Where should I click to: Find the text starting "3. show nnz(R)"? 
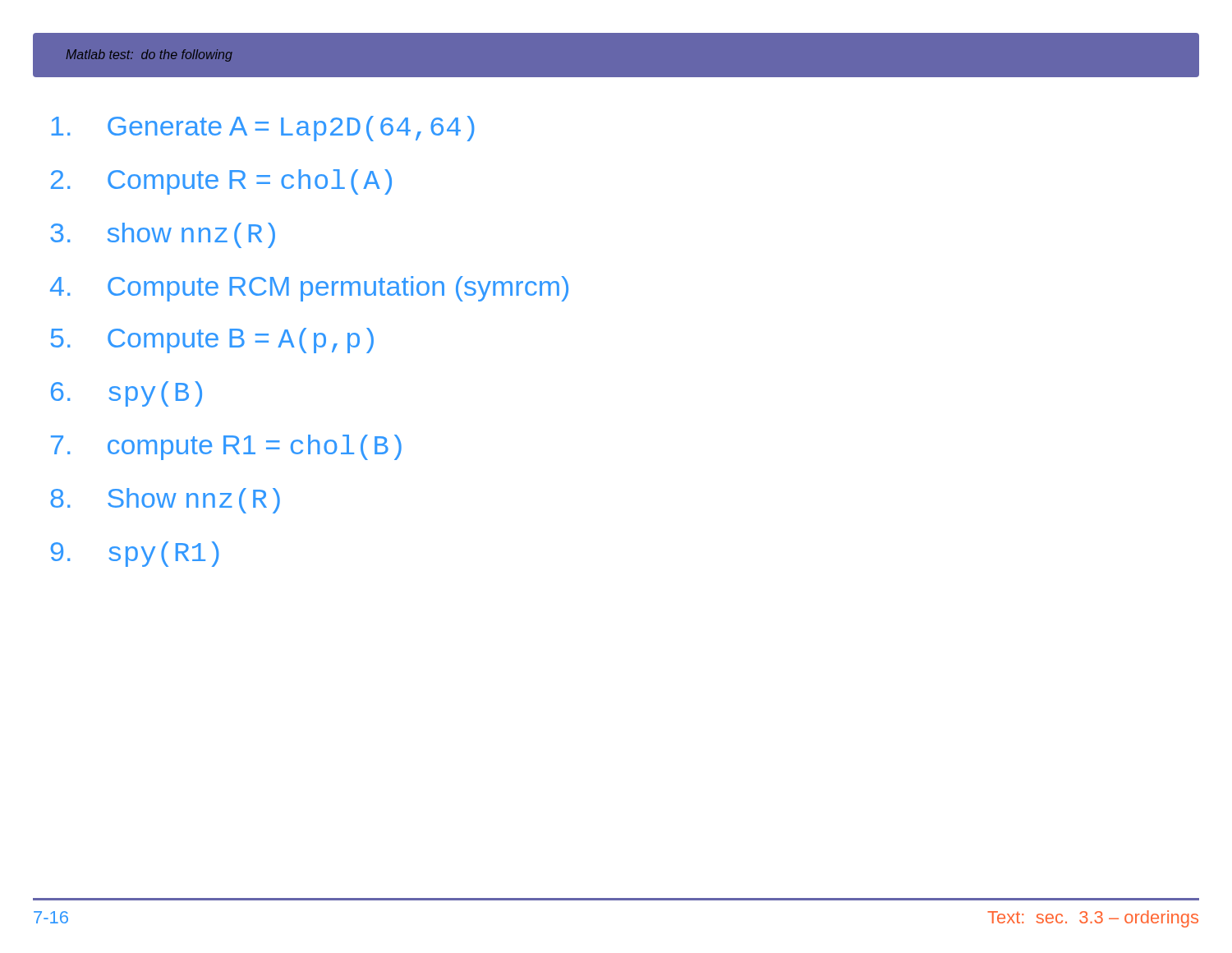coord(165,234)
